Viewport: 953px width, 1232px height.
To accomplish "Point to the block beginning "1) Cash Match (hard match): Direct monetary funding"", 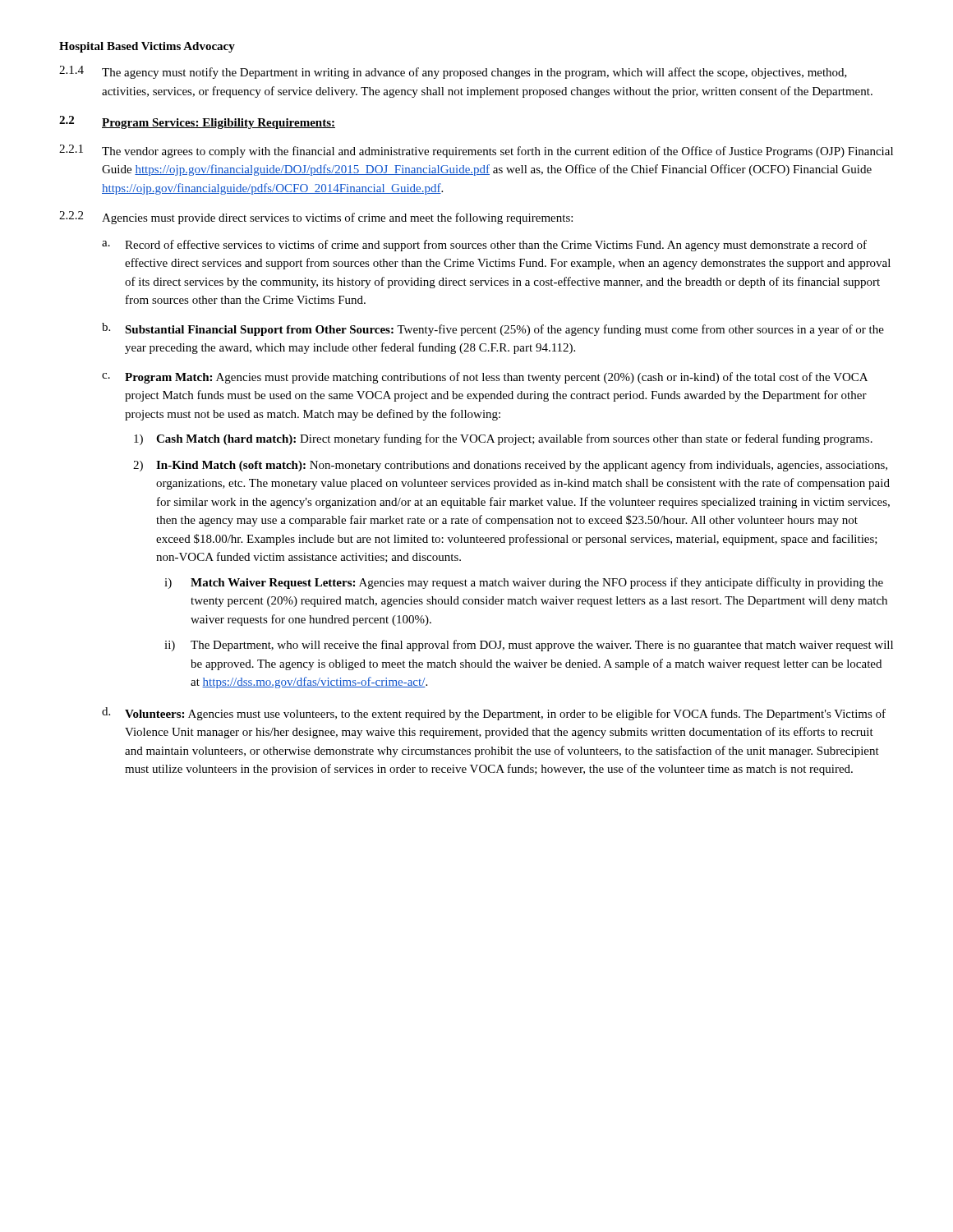I will pos(513,439).
